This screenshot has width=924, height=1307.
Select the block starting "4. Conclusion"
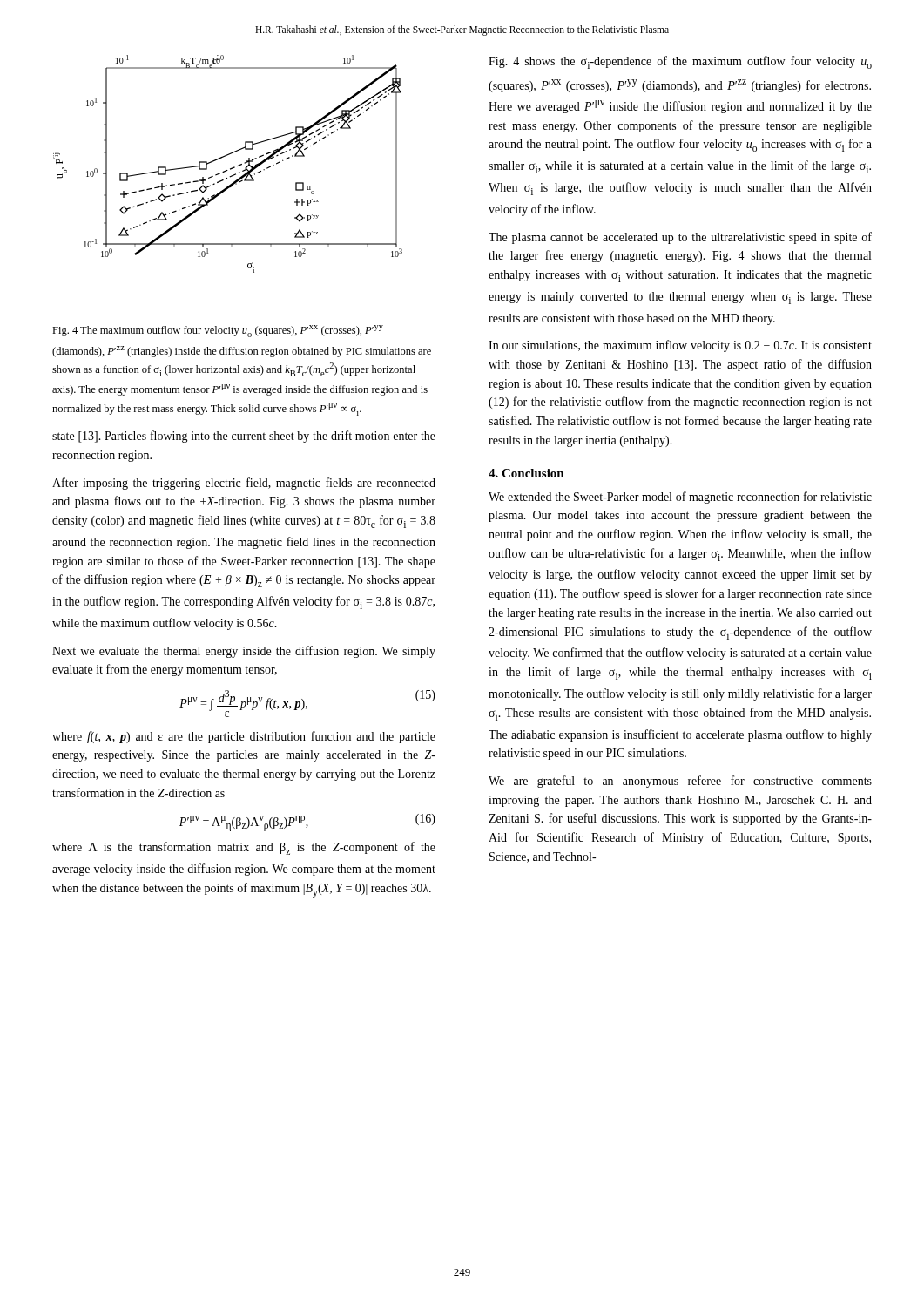point(526,473)
